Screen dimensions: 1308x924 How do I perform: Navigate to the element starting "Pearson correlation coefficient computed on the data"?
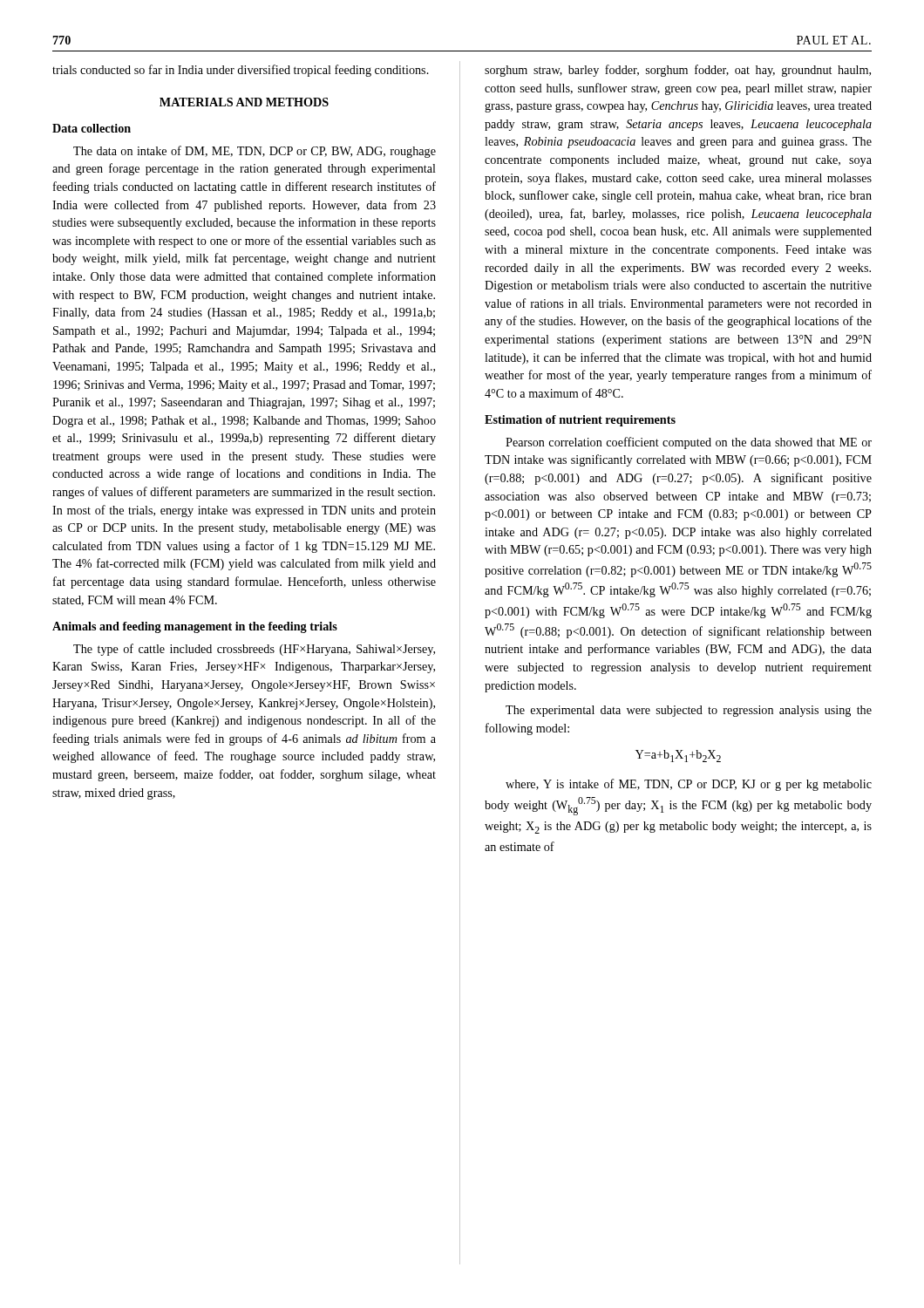coord(678,585)
